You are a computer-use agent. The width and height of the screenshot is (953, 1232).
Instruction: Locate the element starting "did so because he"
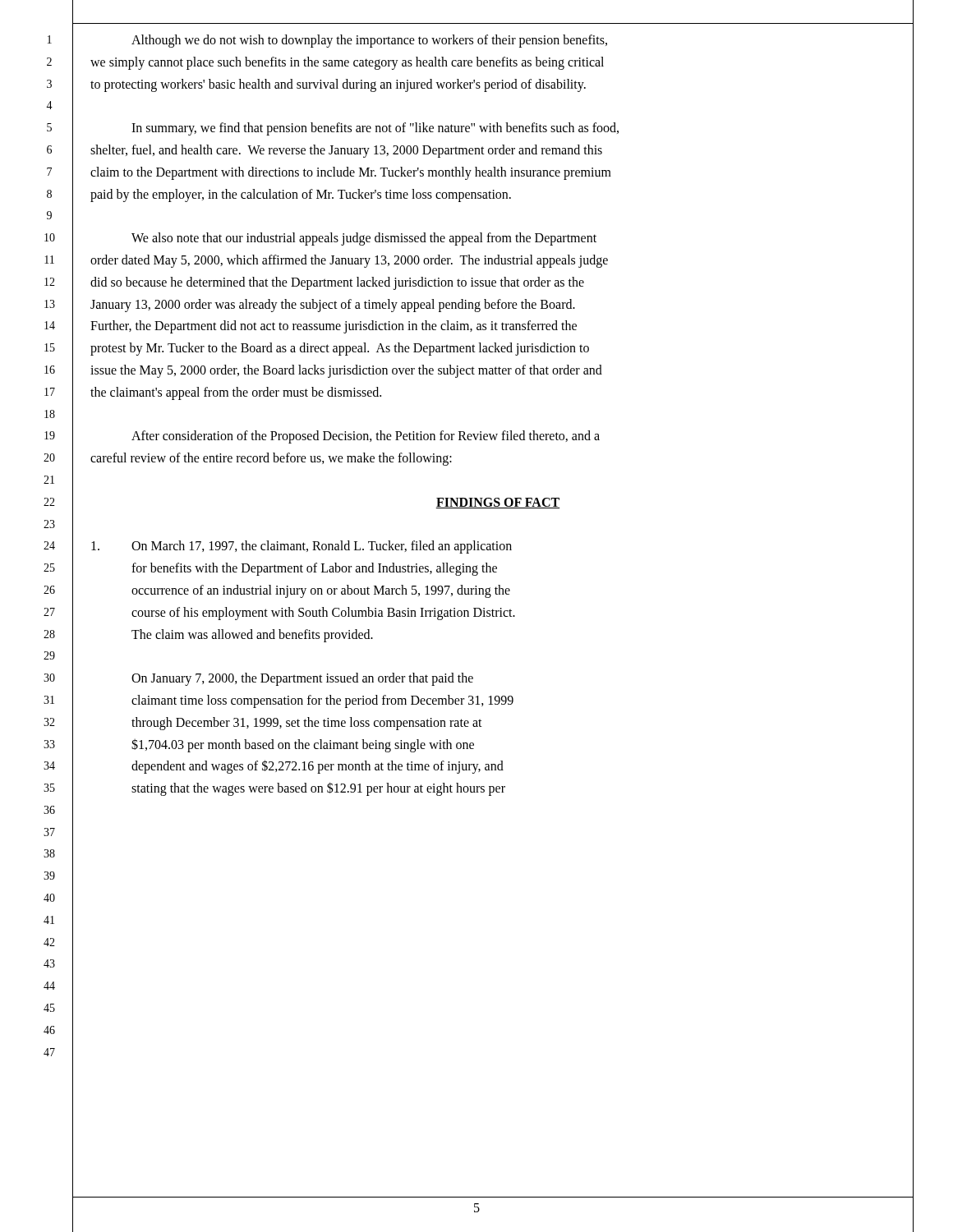tap(337, 282)
